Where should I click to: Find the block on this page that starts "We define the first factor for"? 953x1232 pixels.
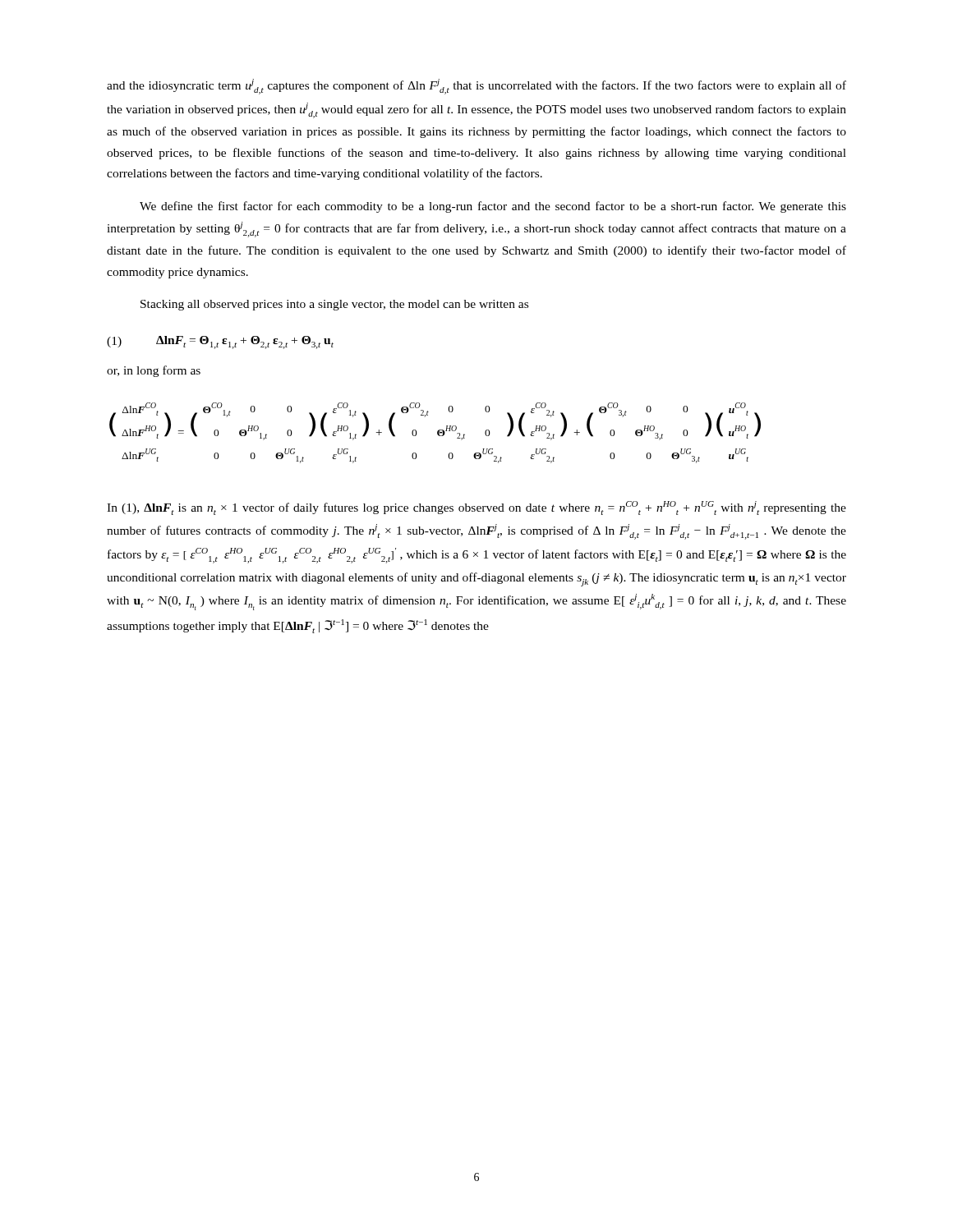476,239
